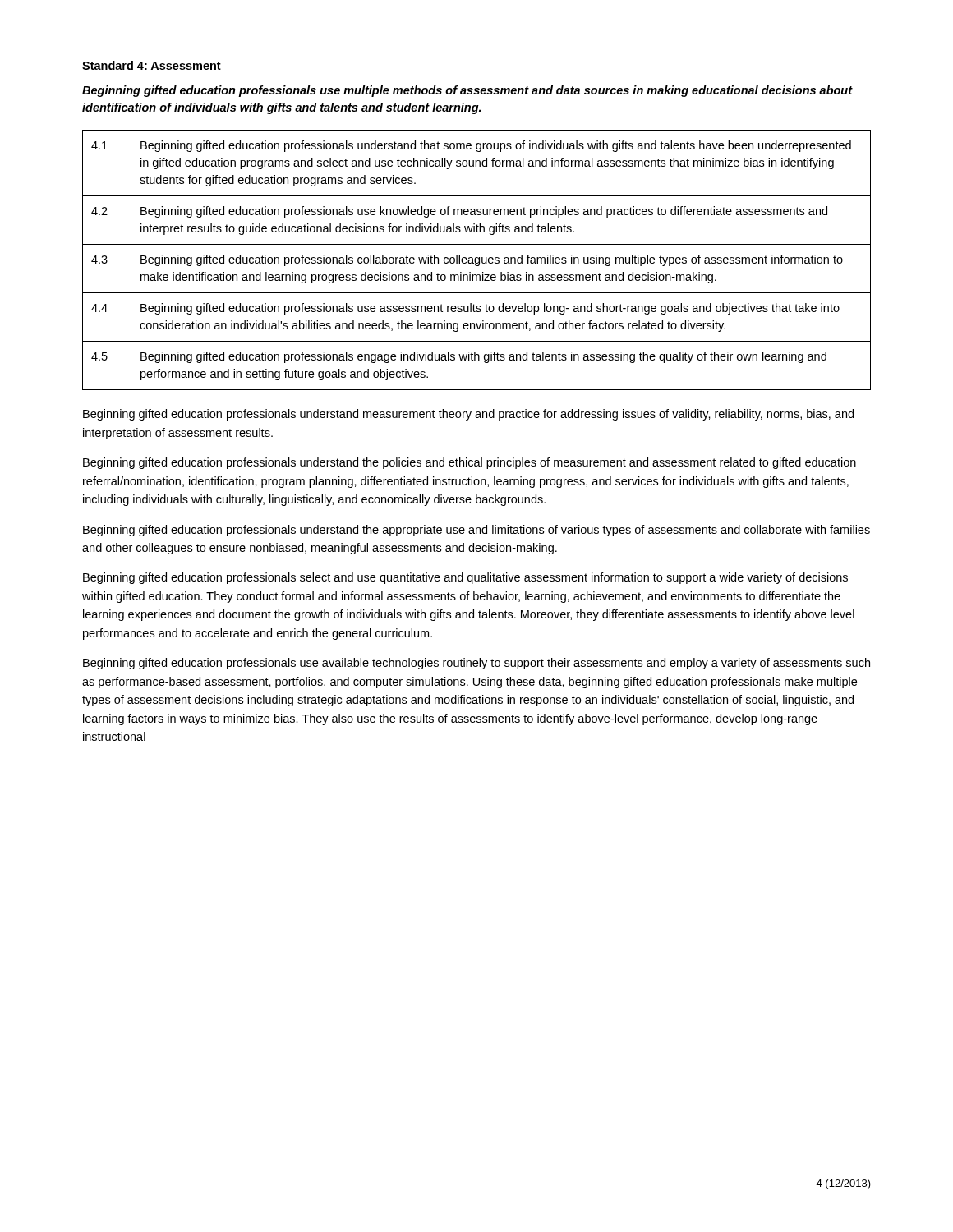Locate the text block containing "Beginning gifted education professionals use available"
This screenshot has width=953, height=1232.
(x=476, y=700)
